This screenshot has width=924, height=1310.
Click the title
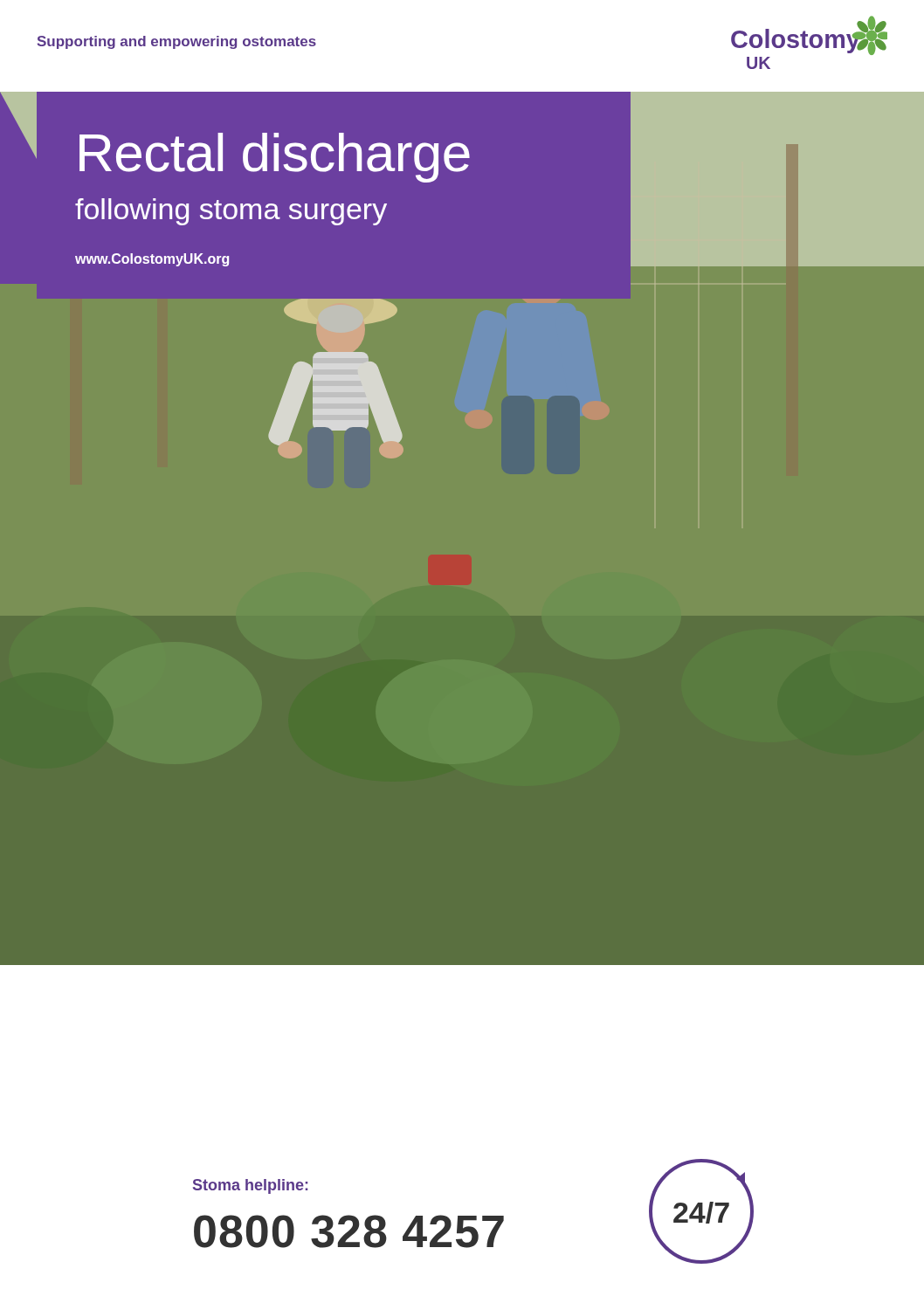point(334,195)
